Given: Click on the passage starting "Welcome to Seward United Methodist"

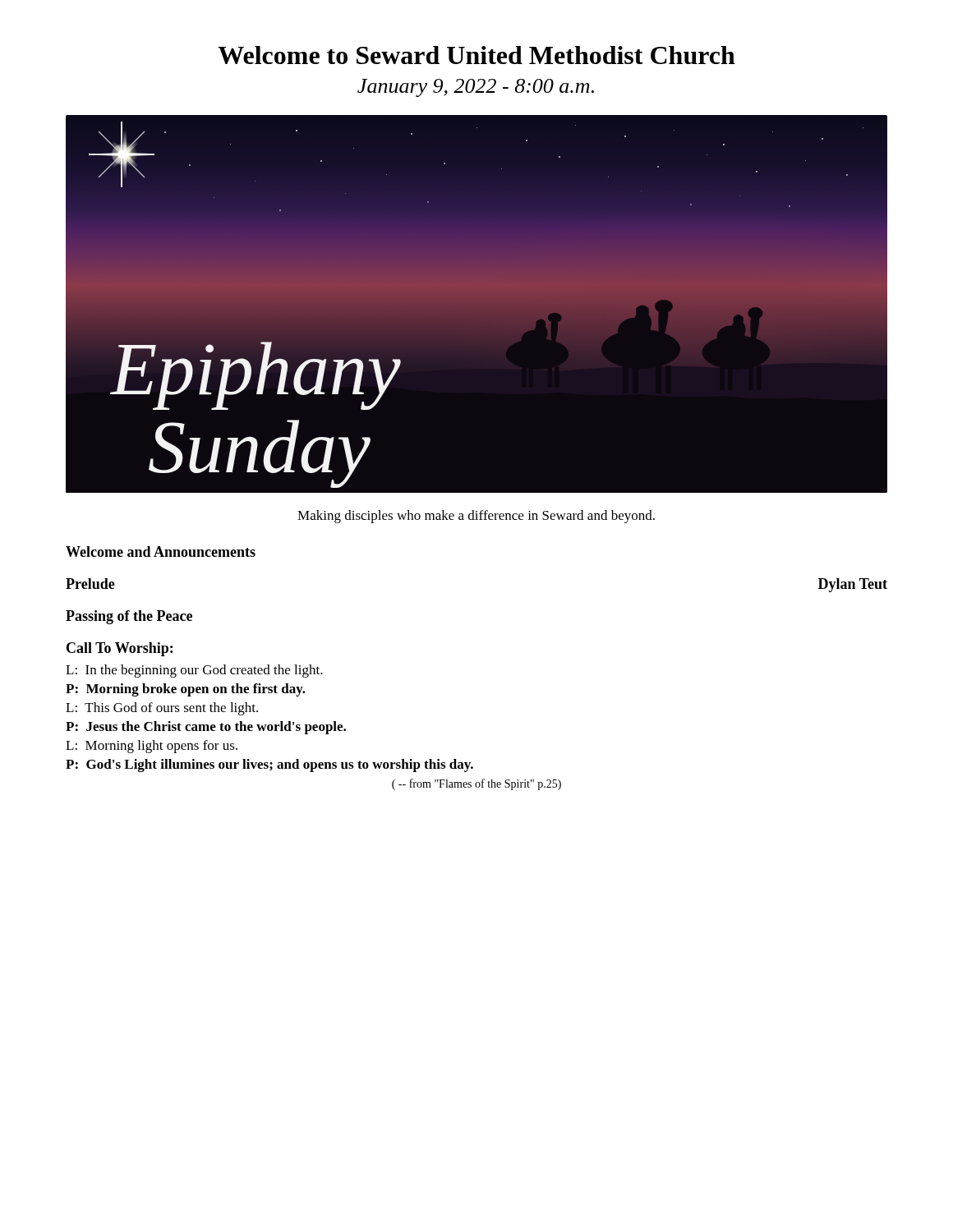Looking at the screenshot, I should (476, 70).
